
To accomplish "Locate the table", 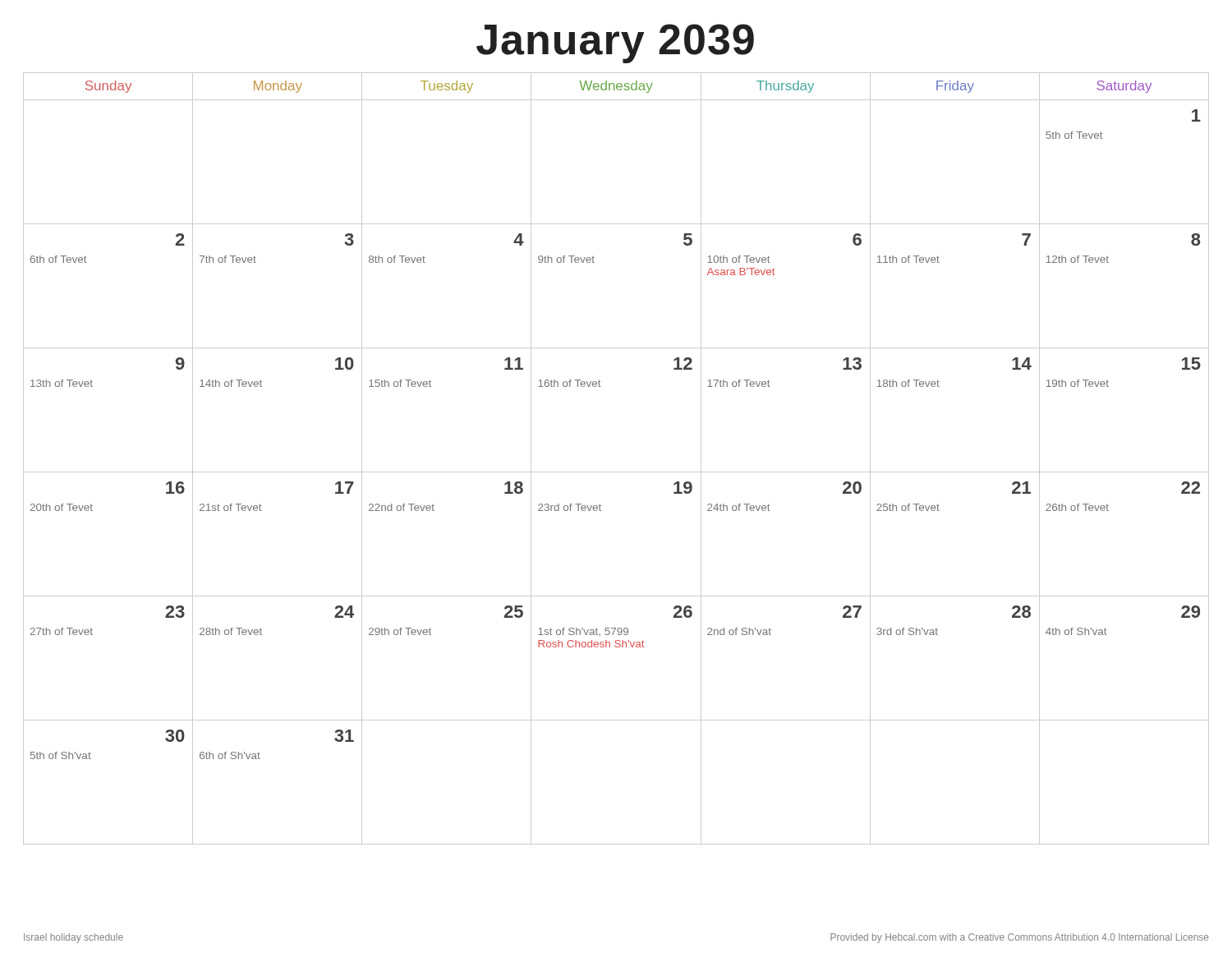I will (x=616, y=458).
